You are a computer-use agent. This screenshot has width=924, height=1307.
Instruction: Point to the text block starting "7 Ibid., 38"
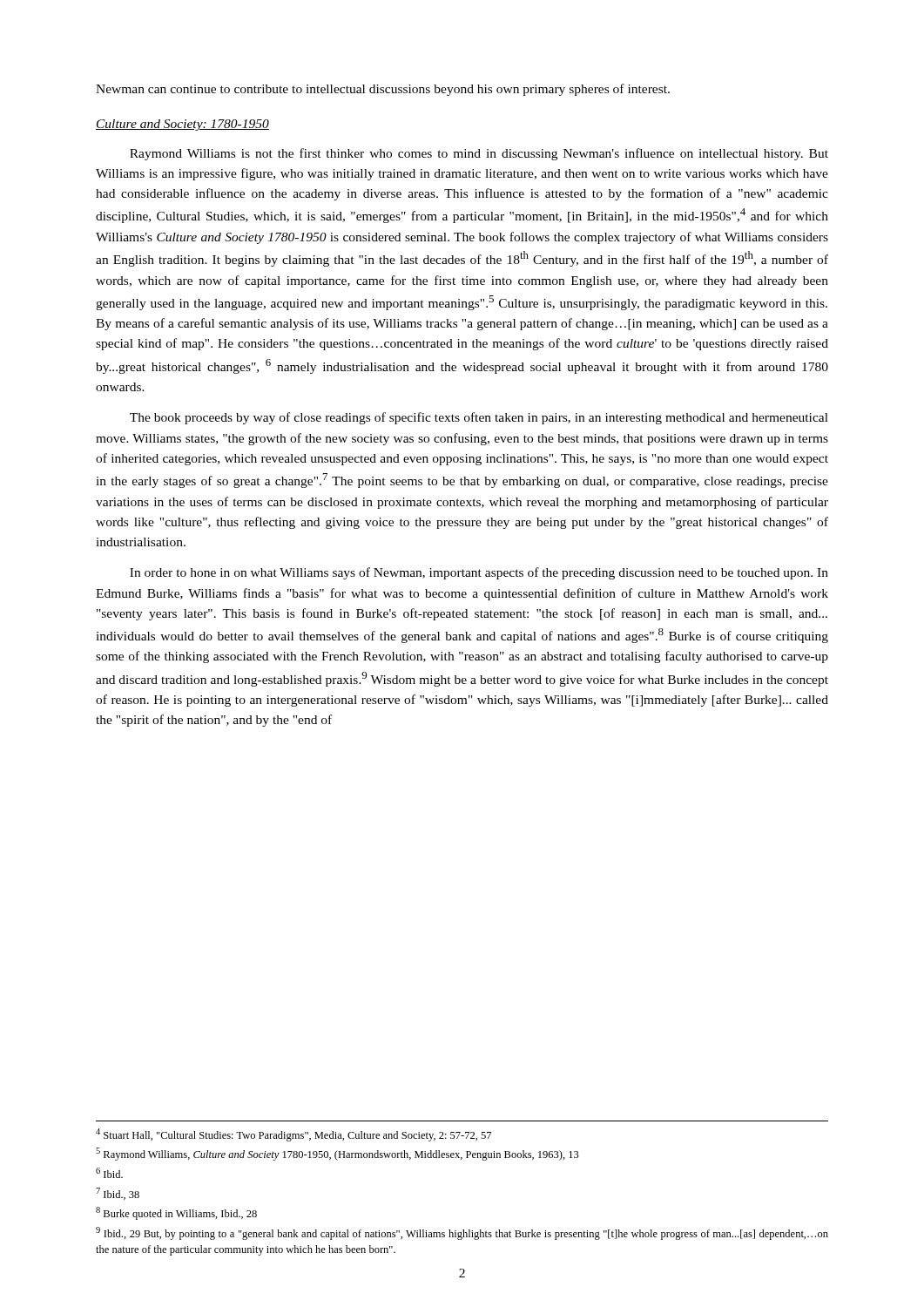click(x=118, y=1193)
